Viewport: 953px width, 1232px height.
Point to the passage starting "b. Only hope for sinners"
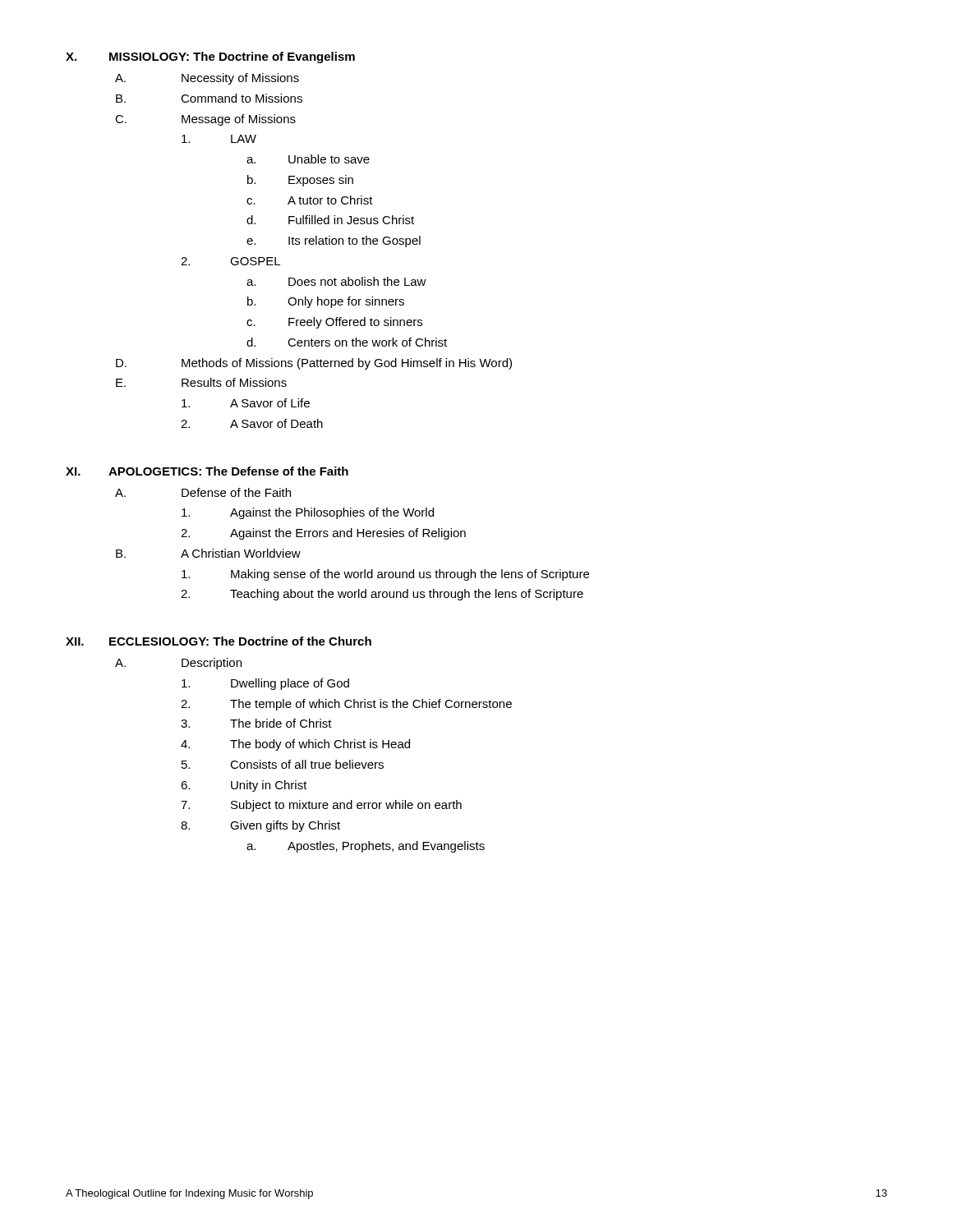(326, 302)
